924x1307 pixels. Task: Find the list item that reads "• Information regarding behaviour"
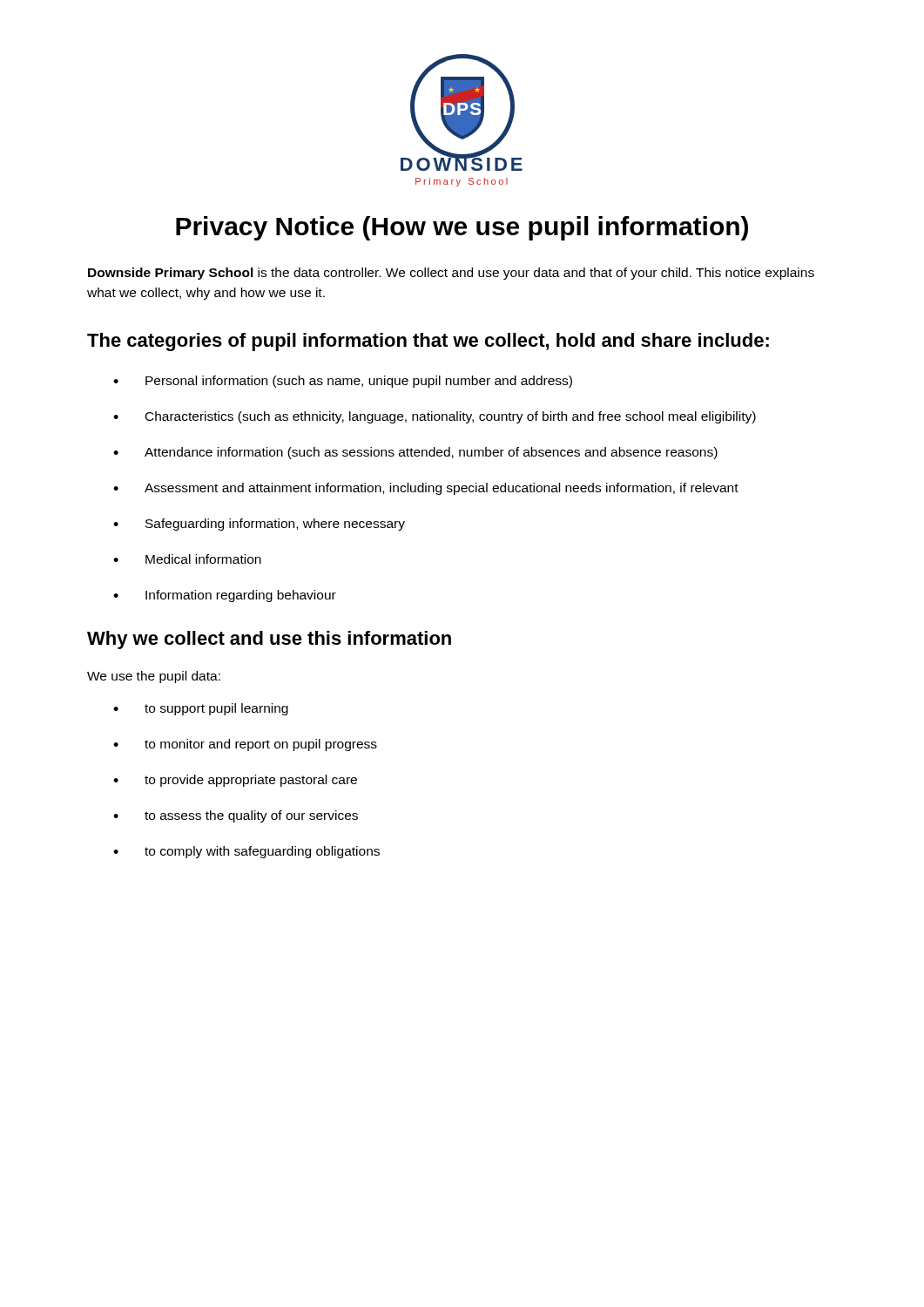pos(225,596)
